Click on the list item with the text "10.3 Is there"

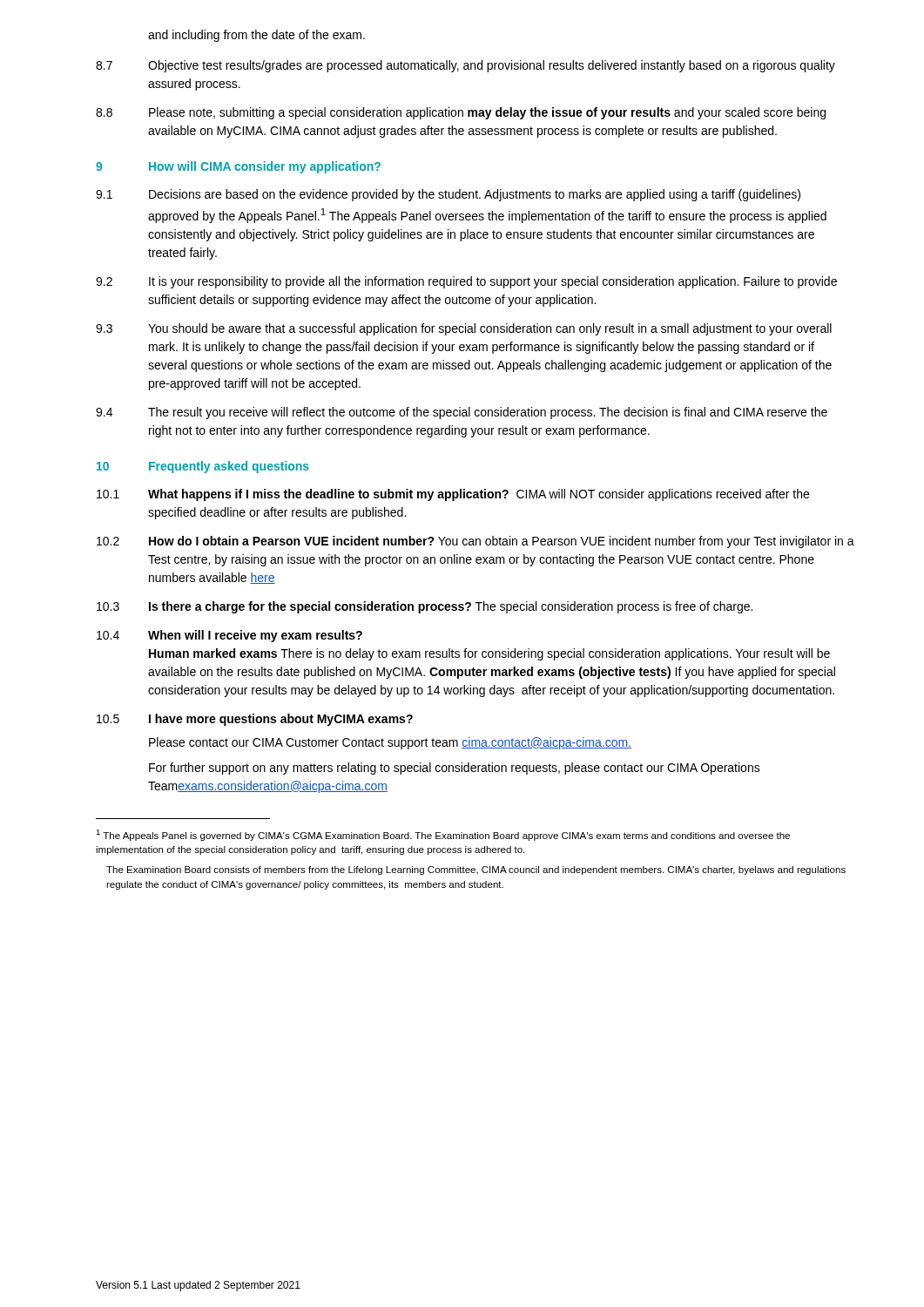pyautogui.click(x=475, y=607)
